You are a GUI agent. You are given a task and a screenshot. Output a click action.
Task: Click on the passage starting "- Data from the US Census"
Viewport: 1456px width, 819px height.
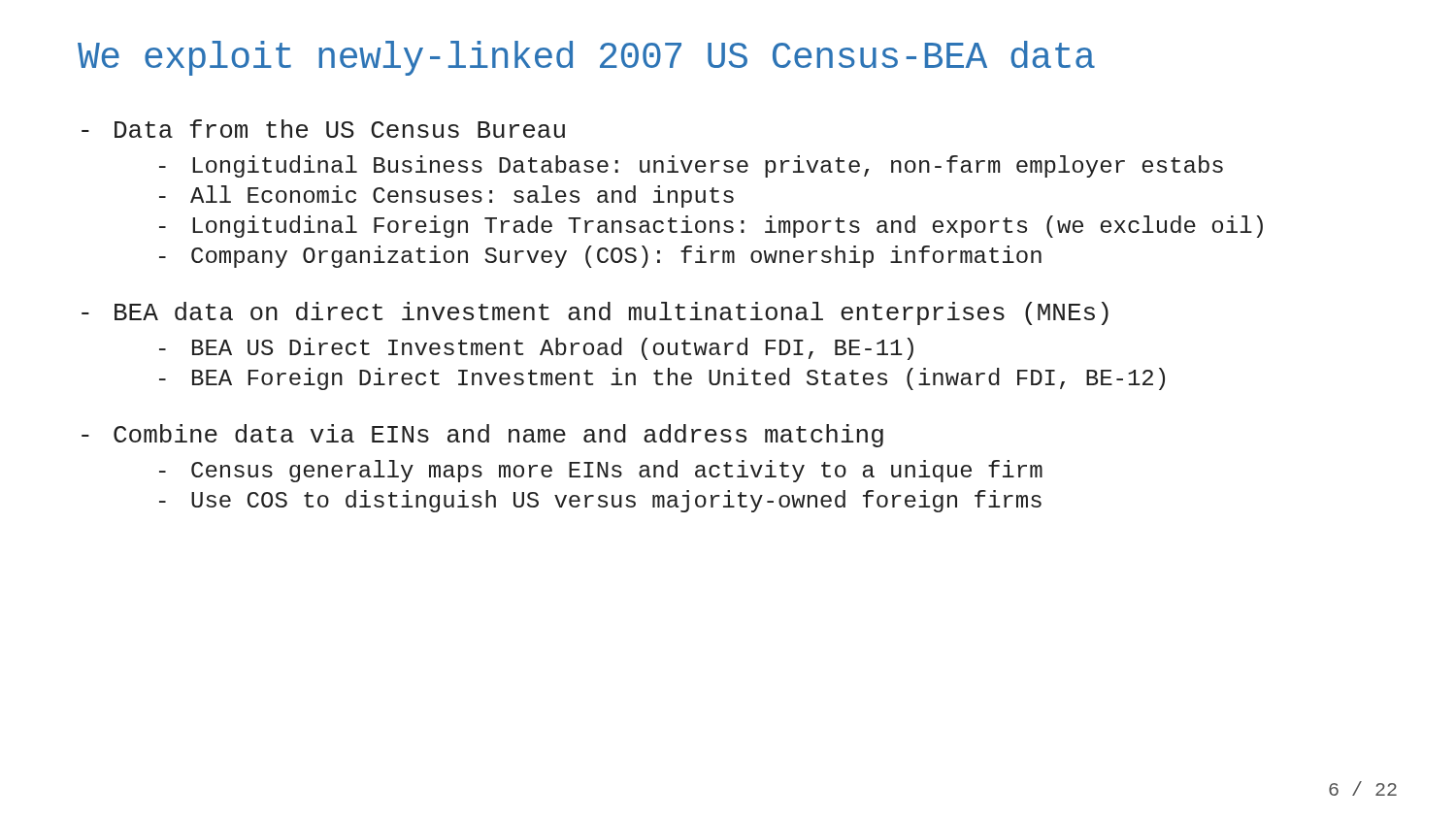[322, 131]
